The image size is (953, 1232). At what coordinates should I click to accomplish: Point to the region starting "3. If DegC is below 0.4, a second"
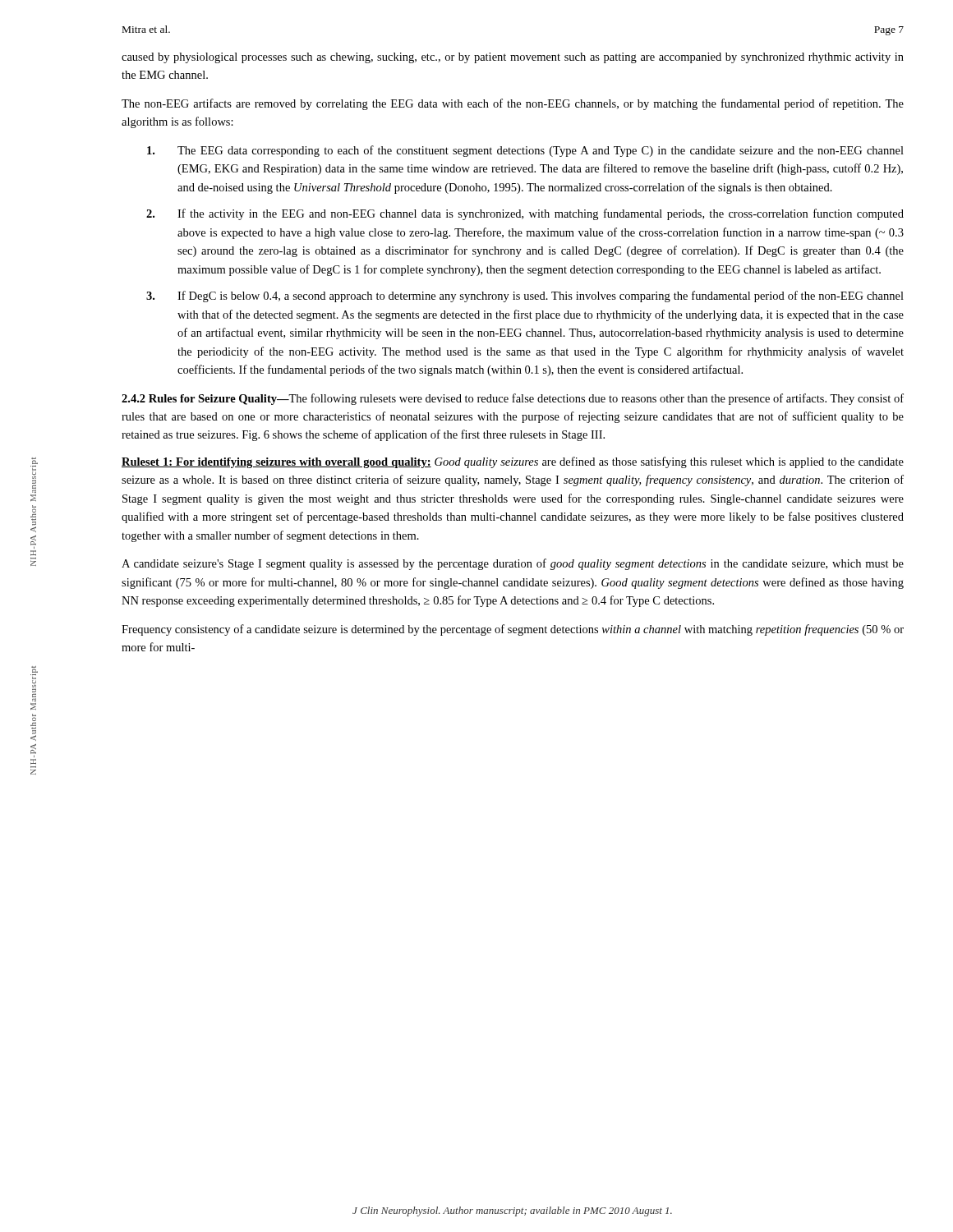[x=525, y=333]
